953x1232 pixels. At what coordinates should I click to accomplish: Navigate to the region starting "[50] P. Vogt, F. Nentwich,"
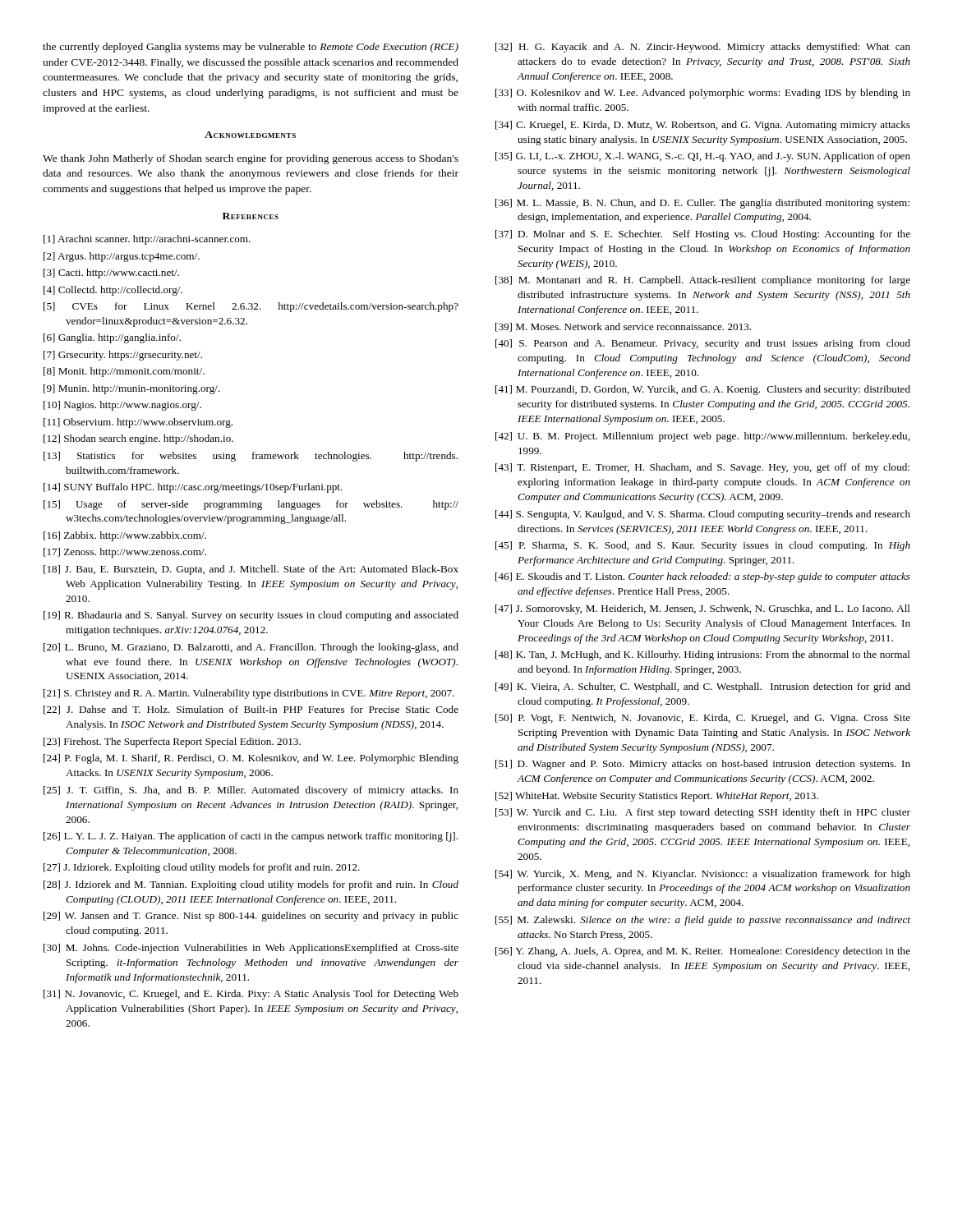[x=702, y=732]
